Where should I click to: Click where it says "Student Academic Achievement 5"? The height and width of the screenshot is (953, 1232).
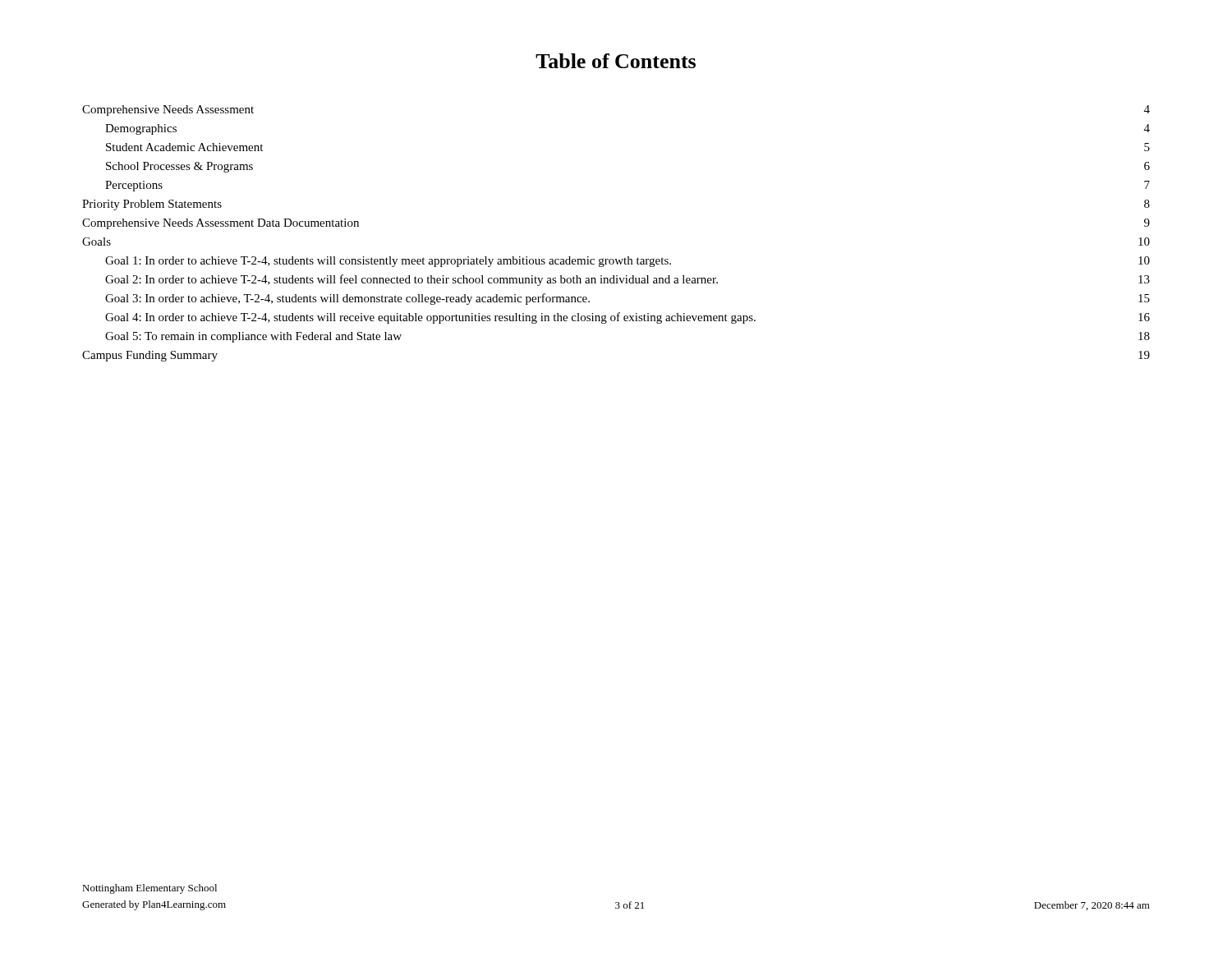click(179, 147)
